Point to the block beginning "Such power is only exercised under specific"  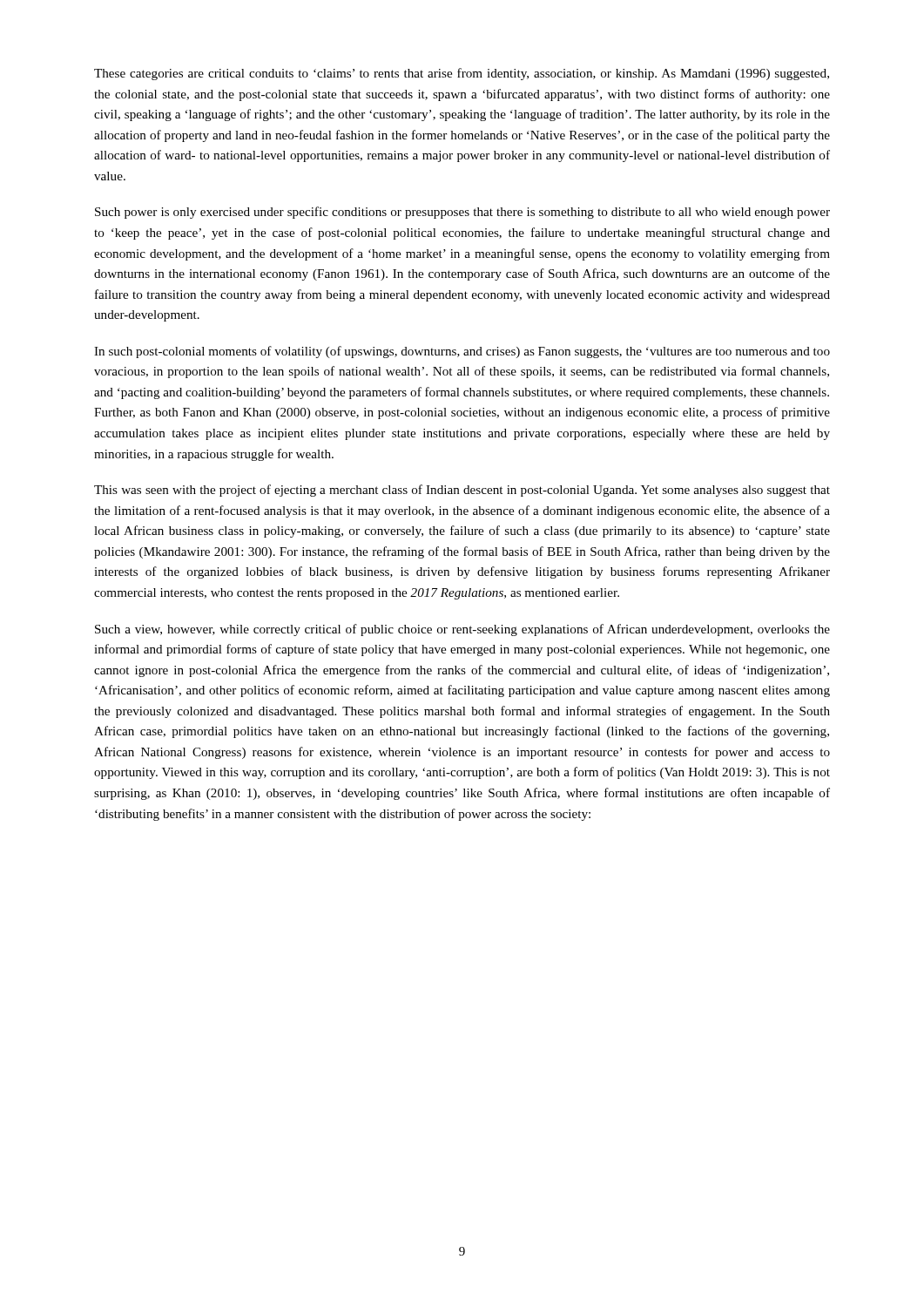pos(462,263)
